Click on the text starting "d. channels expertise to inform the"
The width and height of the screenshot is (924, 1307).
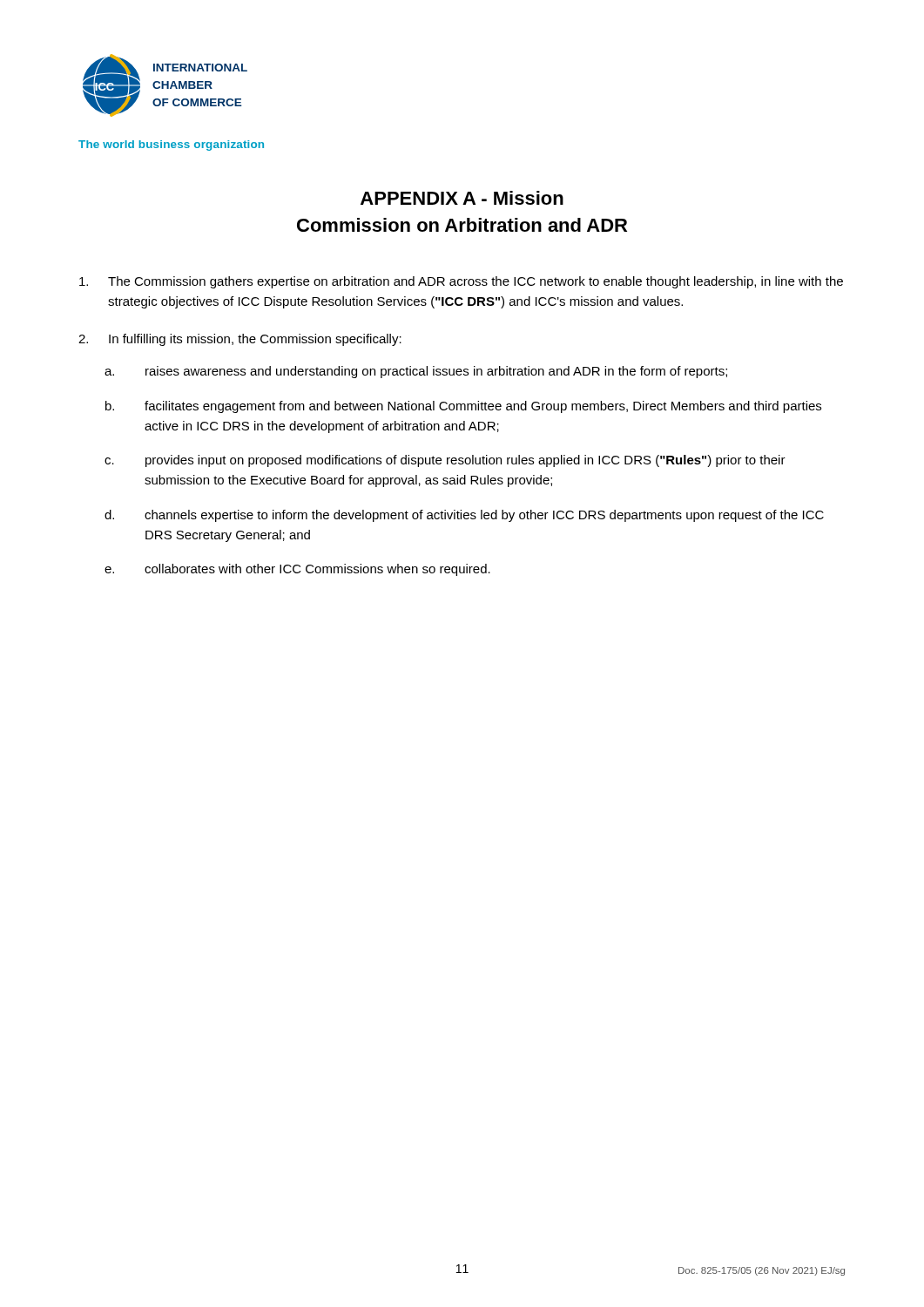462,524
